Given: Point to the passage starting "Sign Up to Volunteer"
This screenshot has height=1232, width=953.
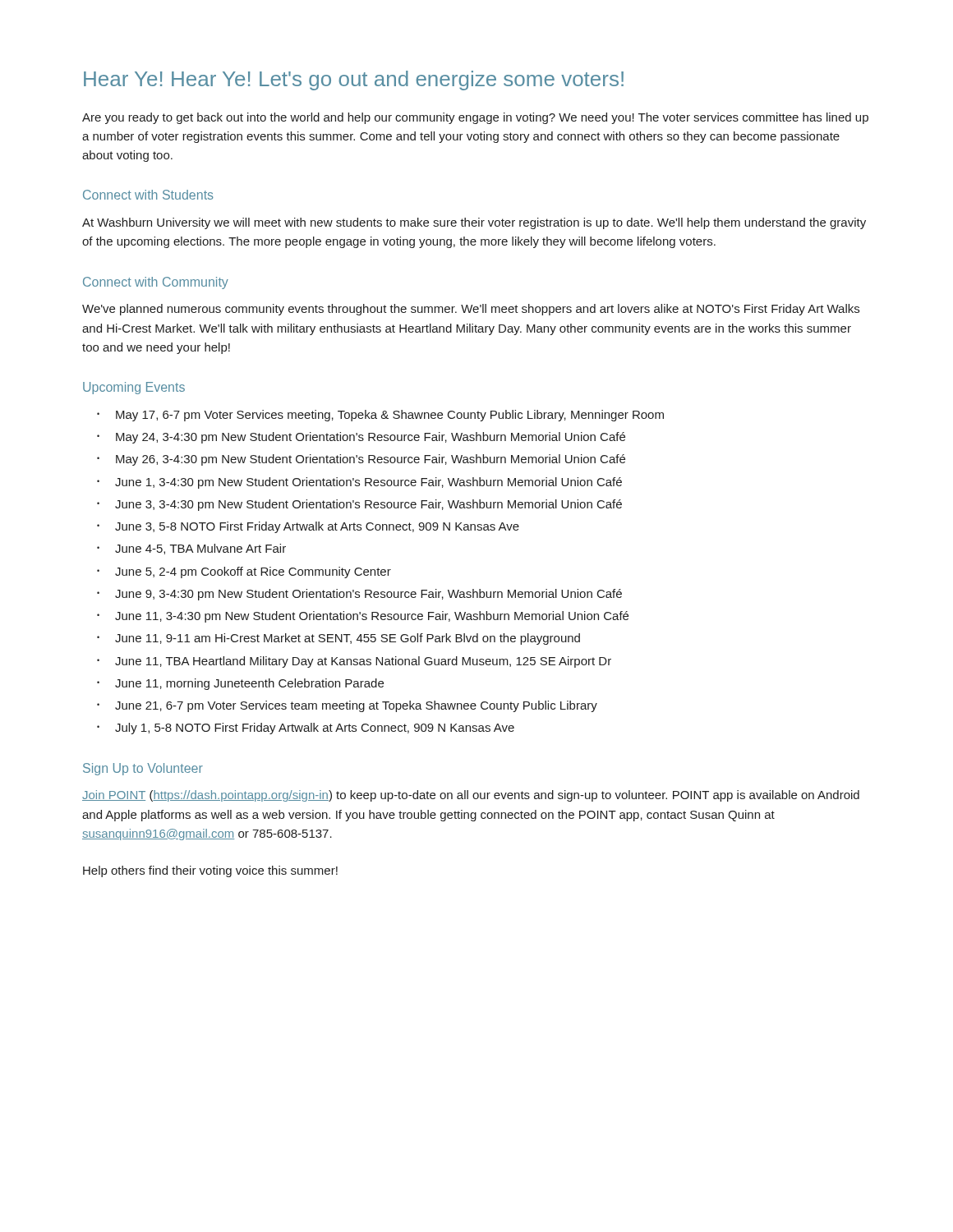Looking at the screenshot, I should (x=142, y=768).
